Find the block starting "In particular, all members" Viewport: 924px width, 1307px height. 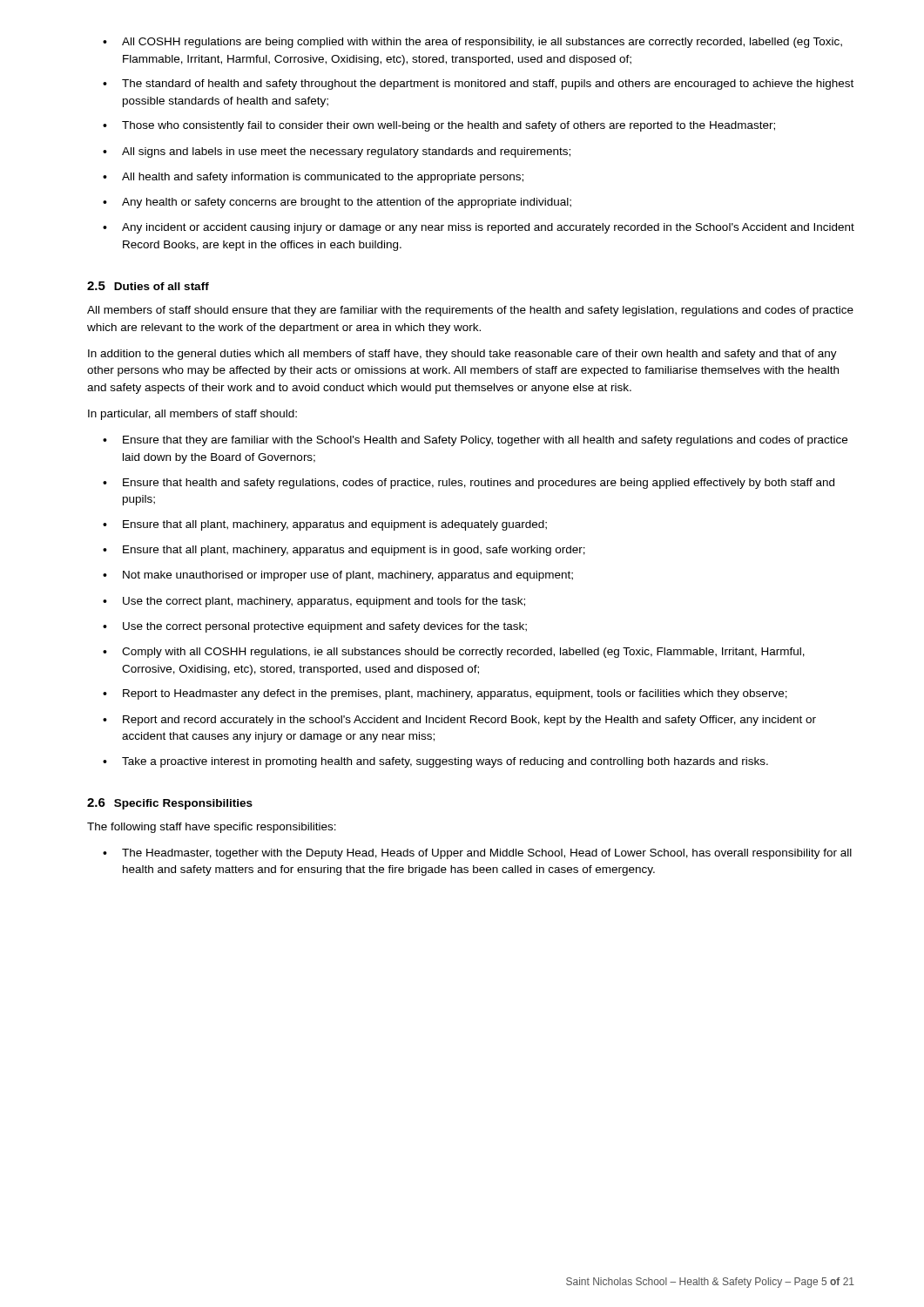pyautogui.click(x=193, y=414)
